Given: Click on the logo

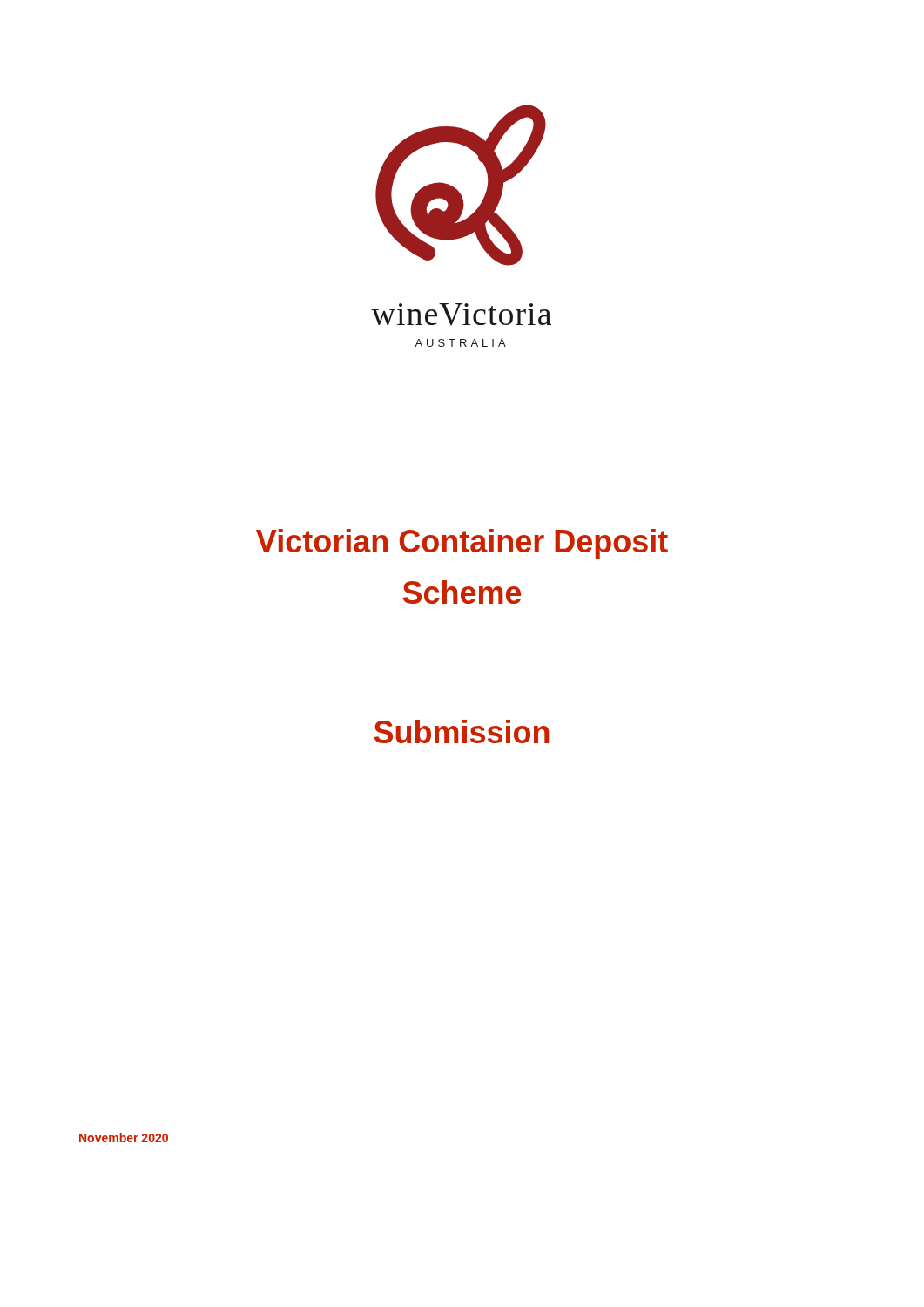Looking at the screenshot, I should tap(462, 227).
